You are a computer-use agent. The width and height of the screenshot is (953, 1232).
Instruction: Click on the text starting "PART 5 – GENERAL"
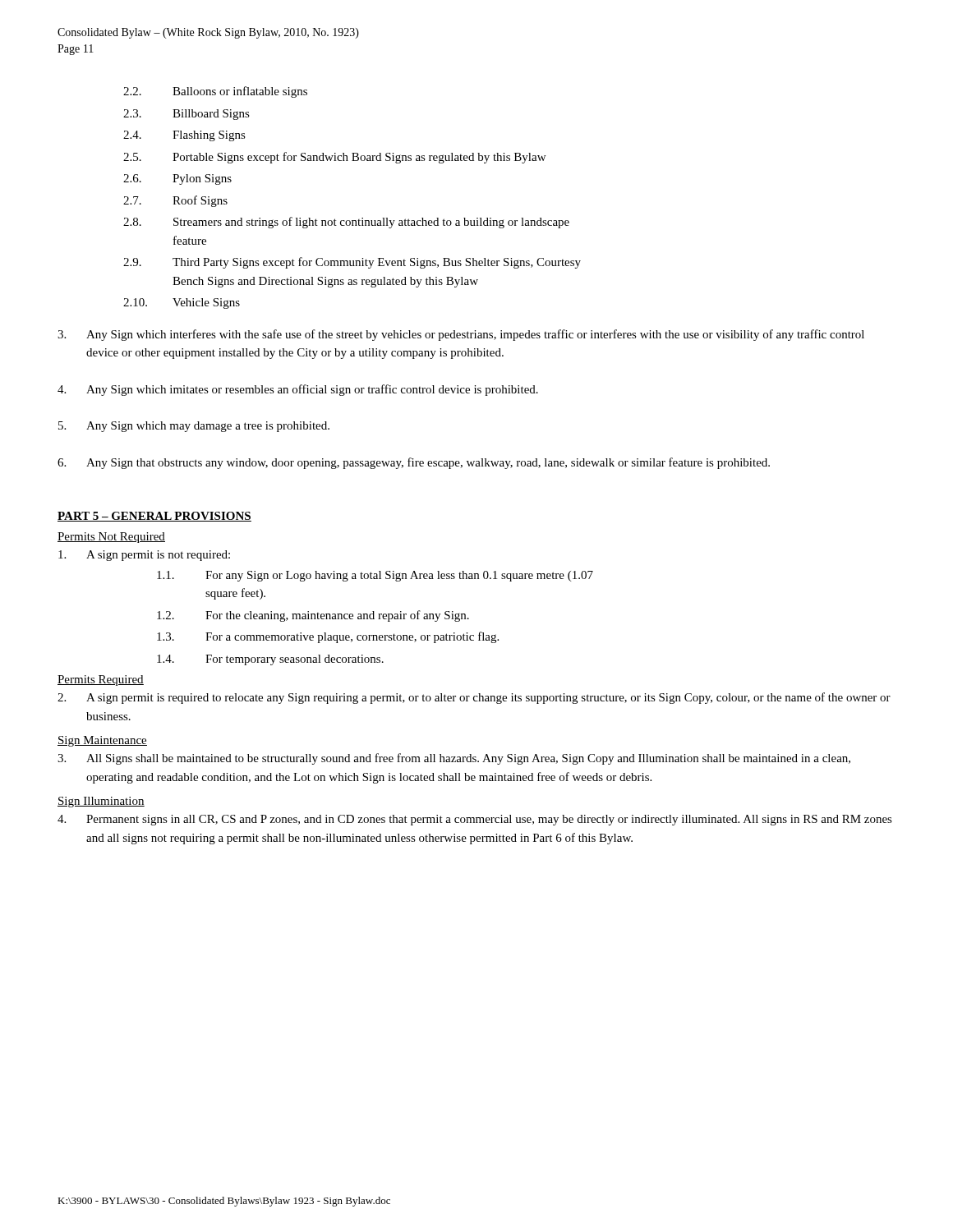[154, 517]
